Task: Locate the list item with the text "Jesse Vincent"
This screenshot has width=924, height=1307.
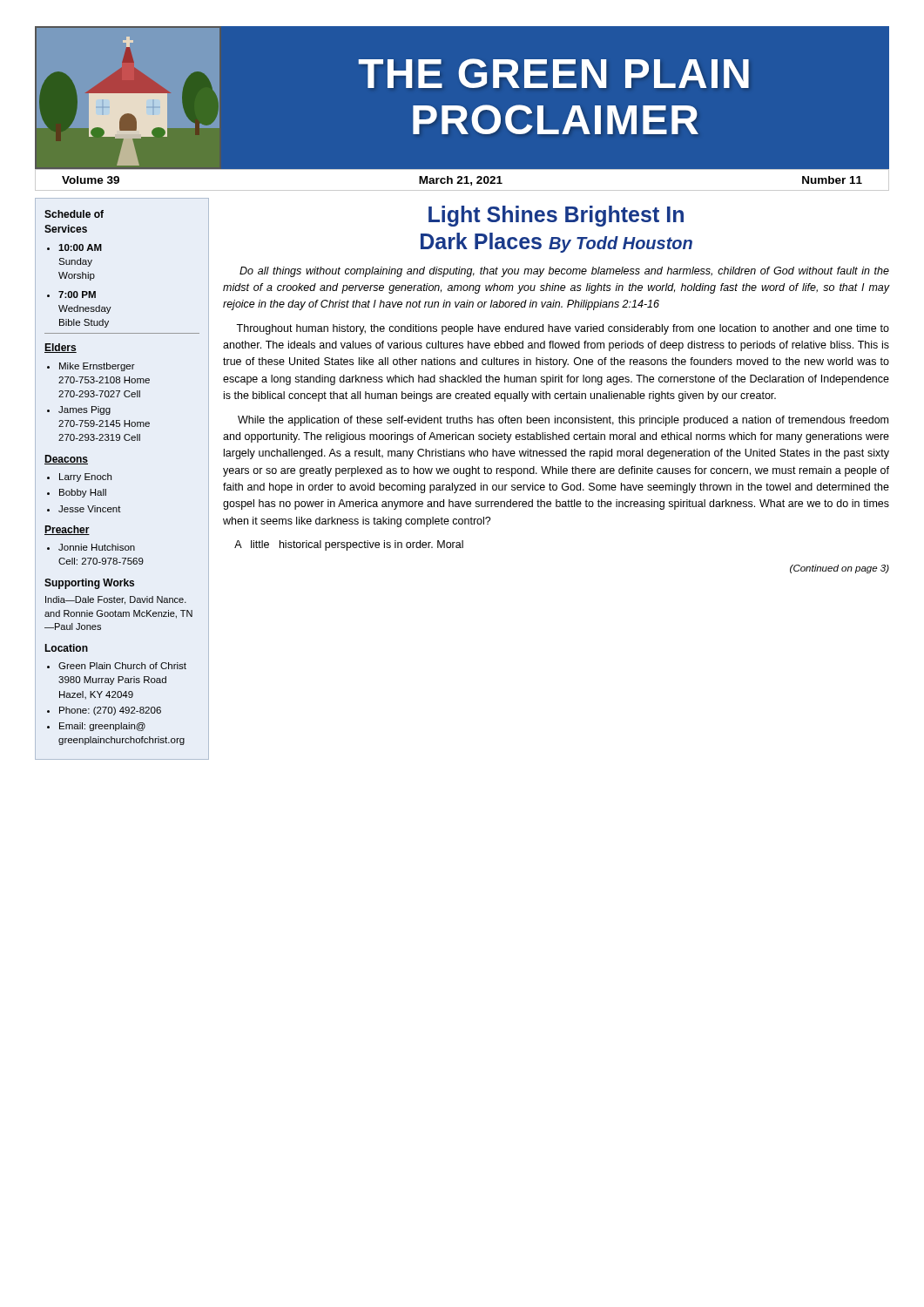Action: [x=89, y=508]
